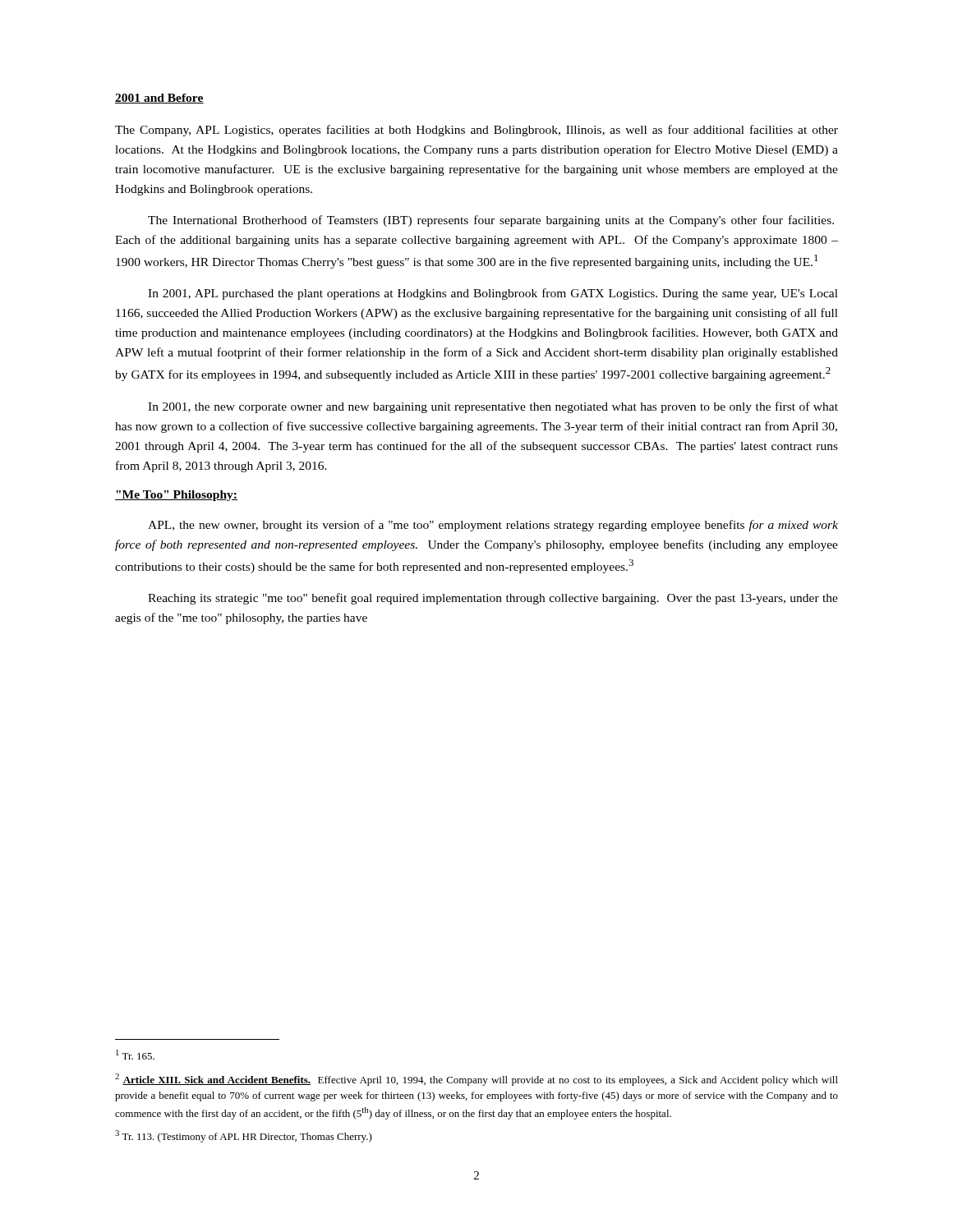Click on the element starting "In 2001, the new corporate"
Viewport: 953px width, 1232px height.
coord(476,436)
